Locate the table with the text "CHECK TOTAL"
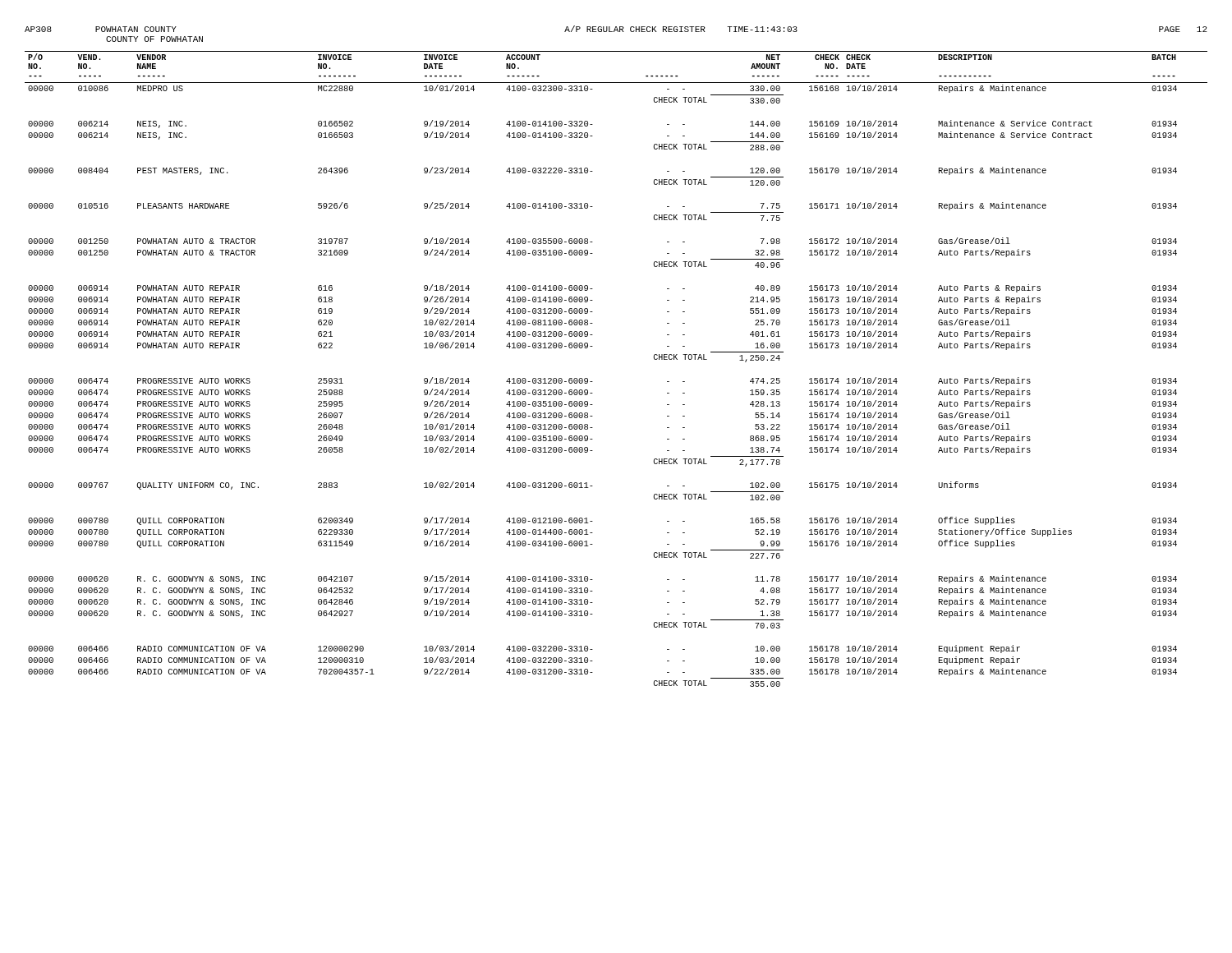Viewport: 1232px width, 953px height. [616, 370]
